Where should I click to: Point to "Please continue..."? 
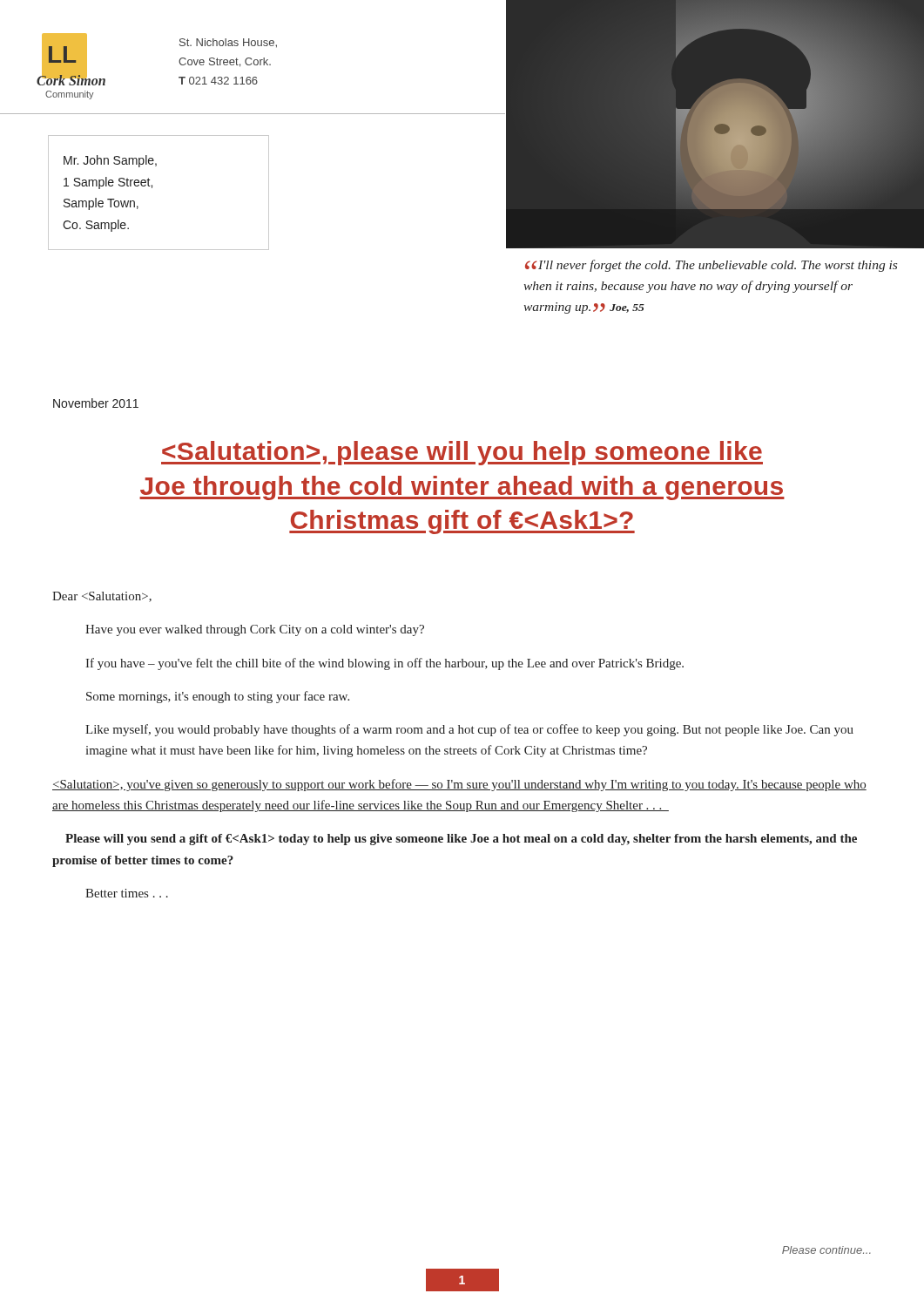(x=827, y=1250)
